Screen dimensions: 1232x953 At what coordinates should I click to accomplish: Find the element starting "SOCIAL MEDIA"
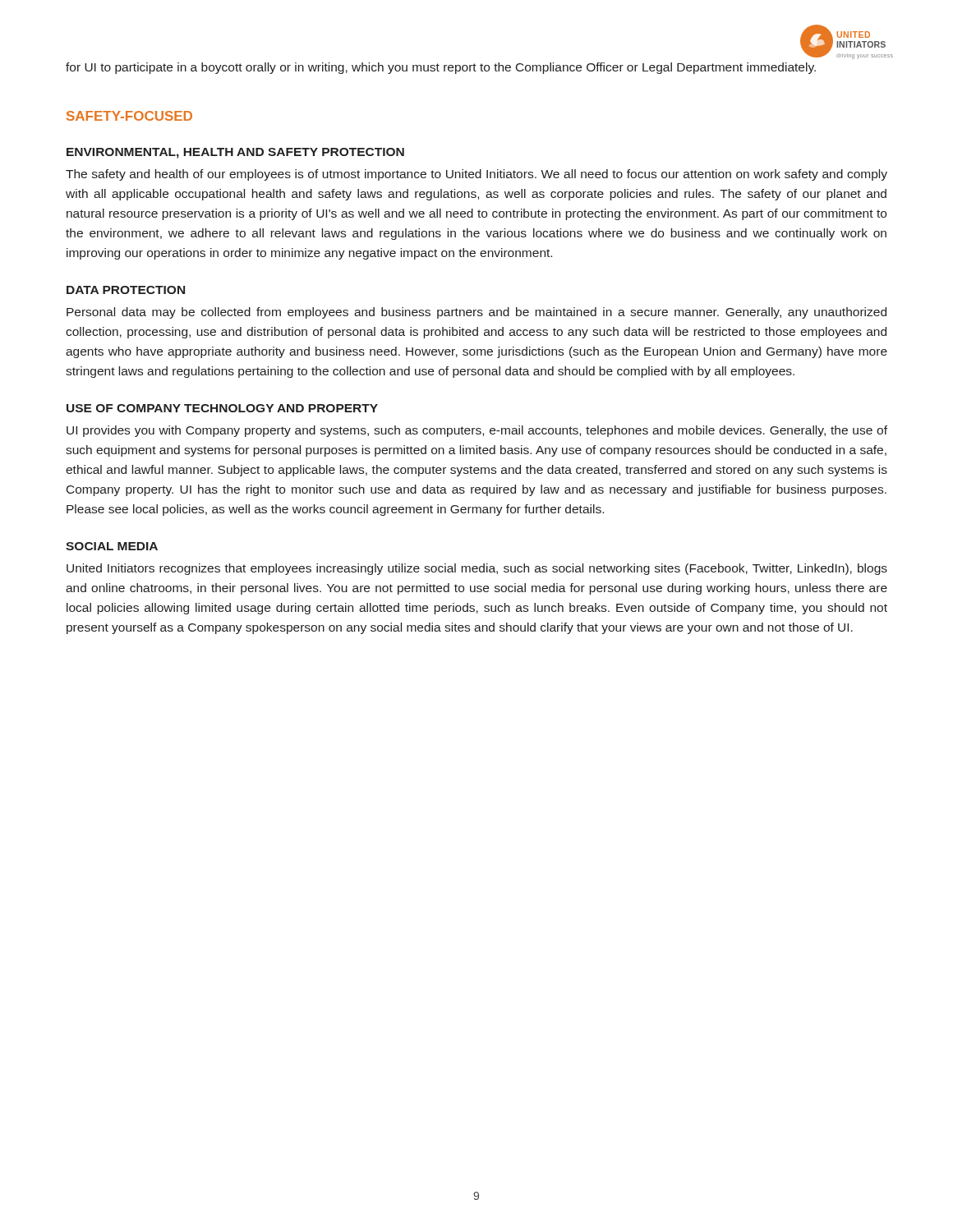point(112,546)
